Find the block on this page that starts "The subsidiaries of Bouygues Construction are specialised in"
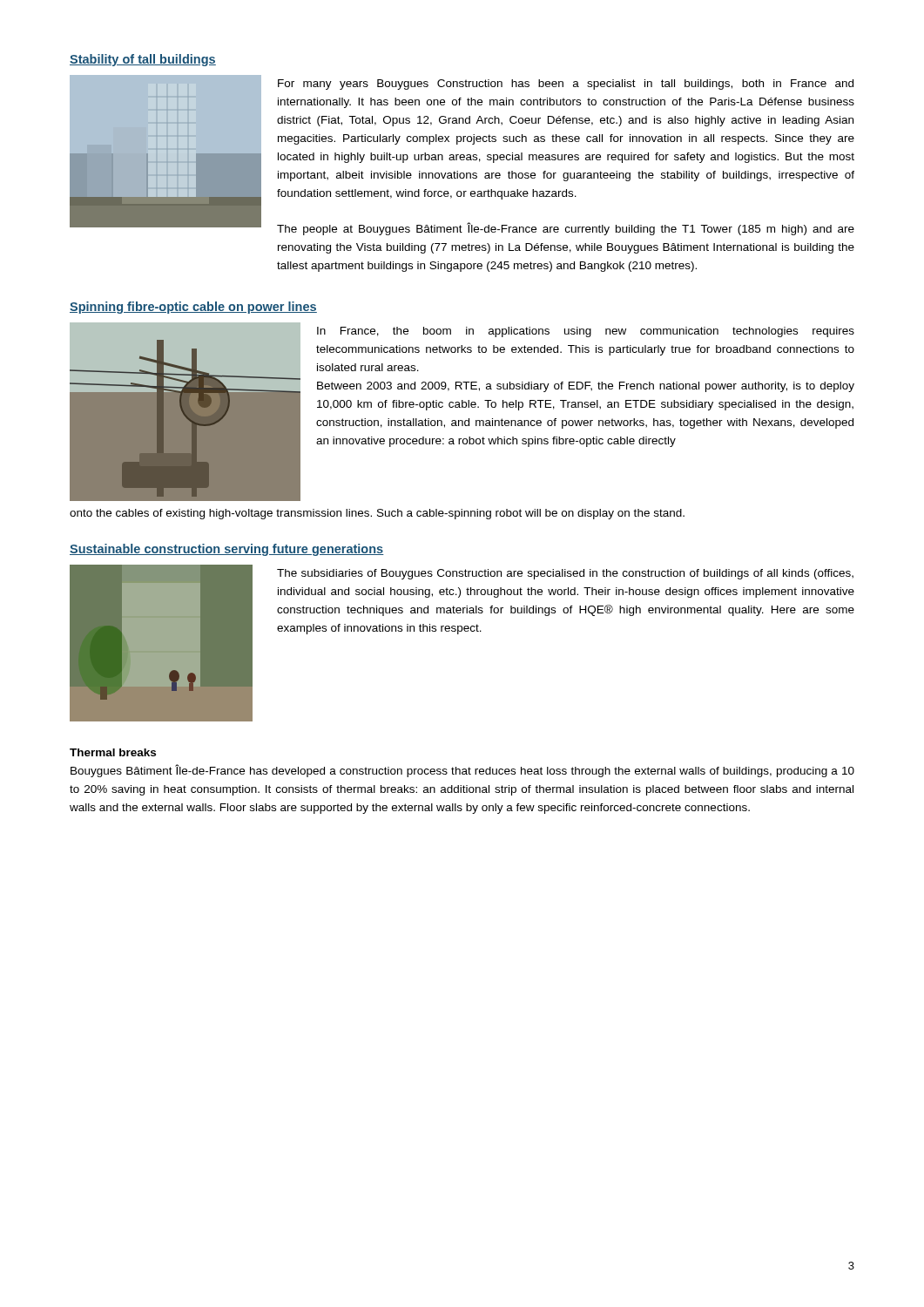The image size is (924, 1307). tap(566, 600)
